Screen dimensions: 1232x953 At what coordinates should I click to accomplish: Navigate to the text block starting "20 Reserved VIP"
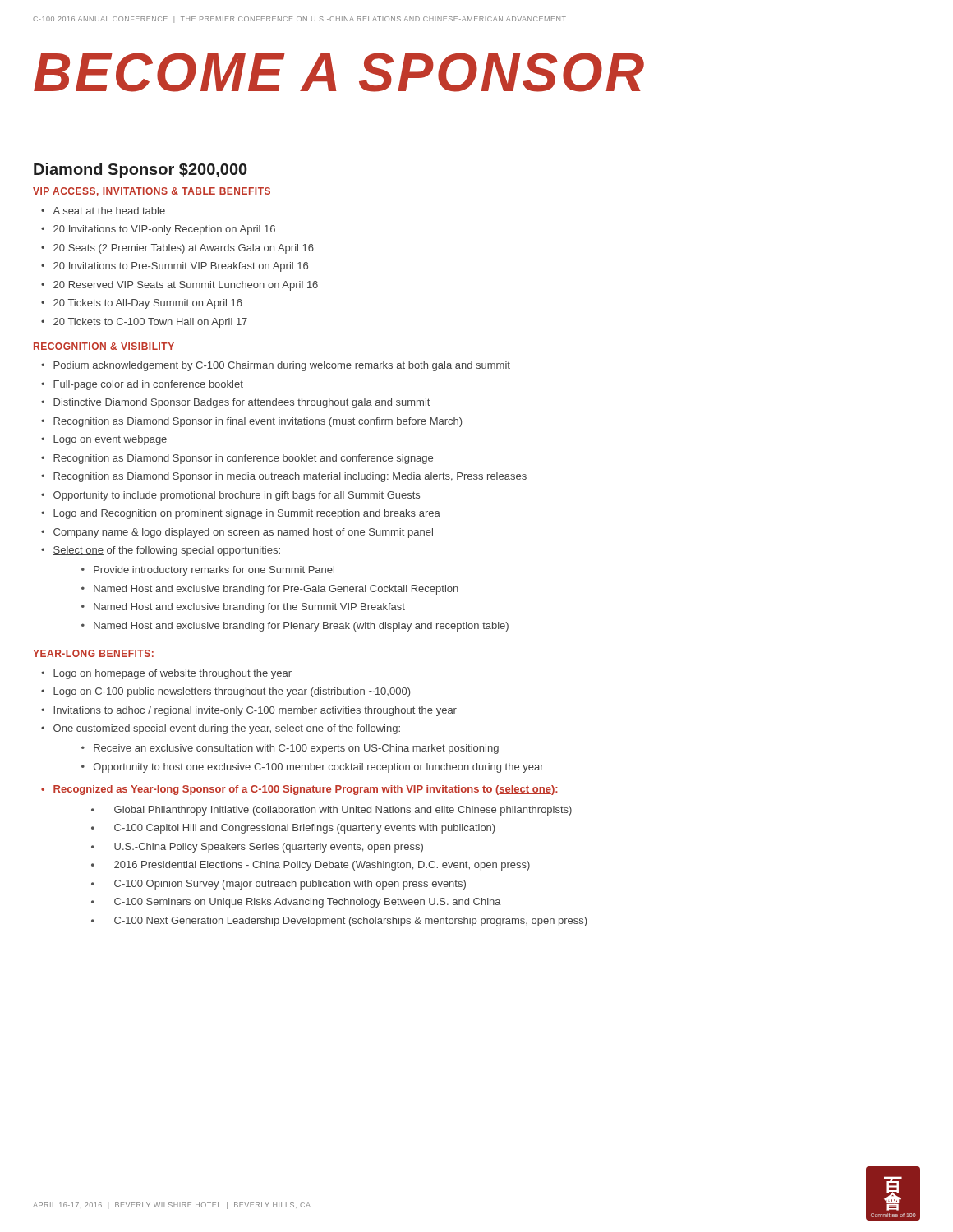click(186, 286)
